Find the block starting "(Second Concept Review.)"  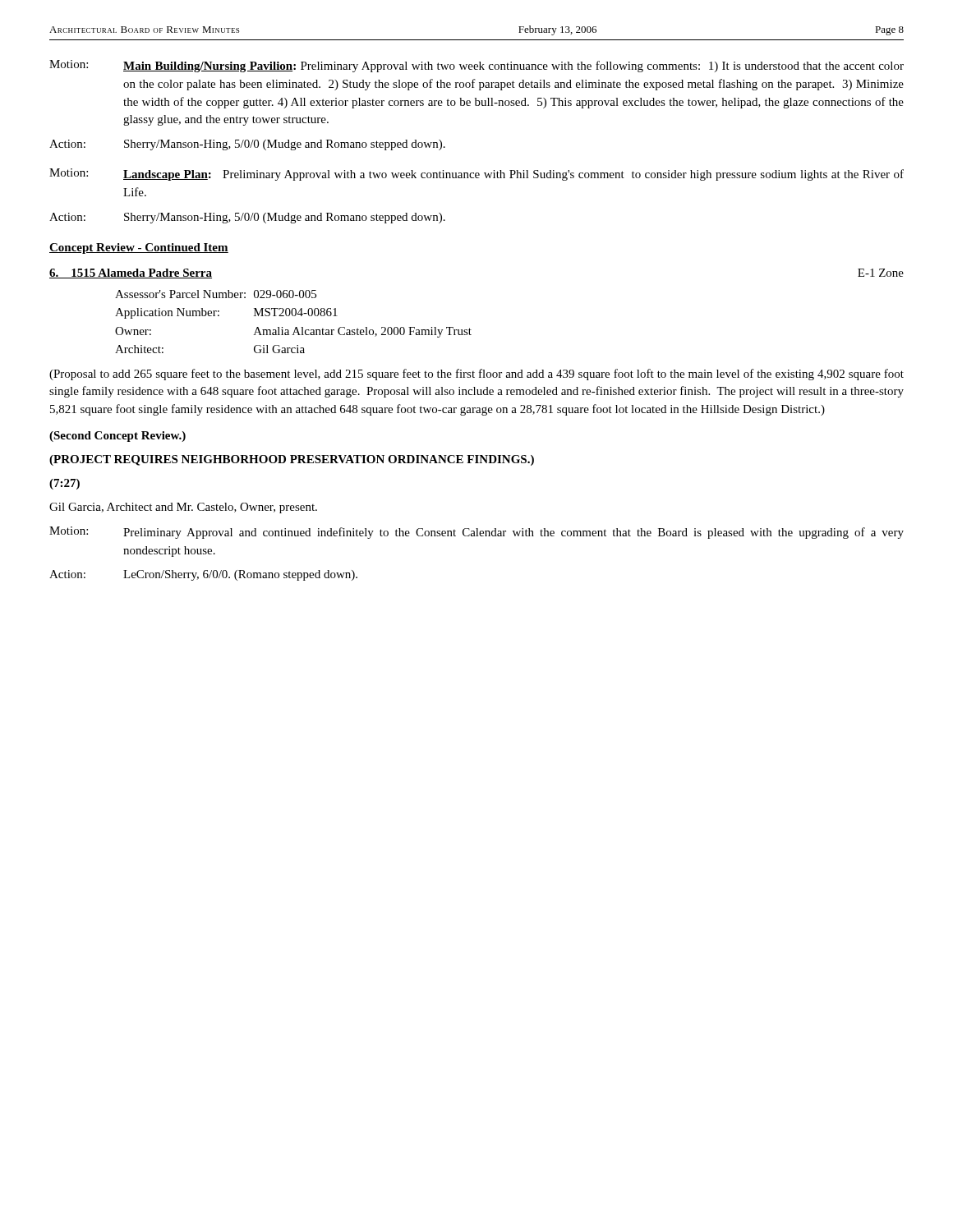click(x=118, y=435)
